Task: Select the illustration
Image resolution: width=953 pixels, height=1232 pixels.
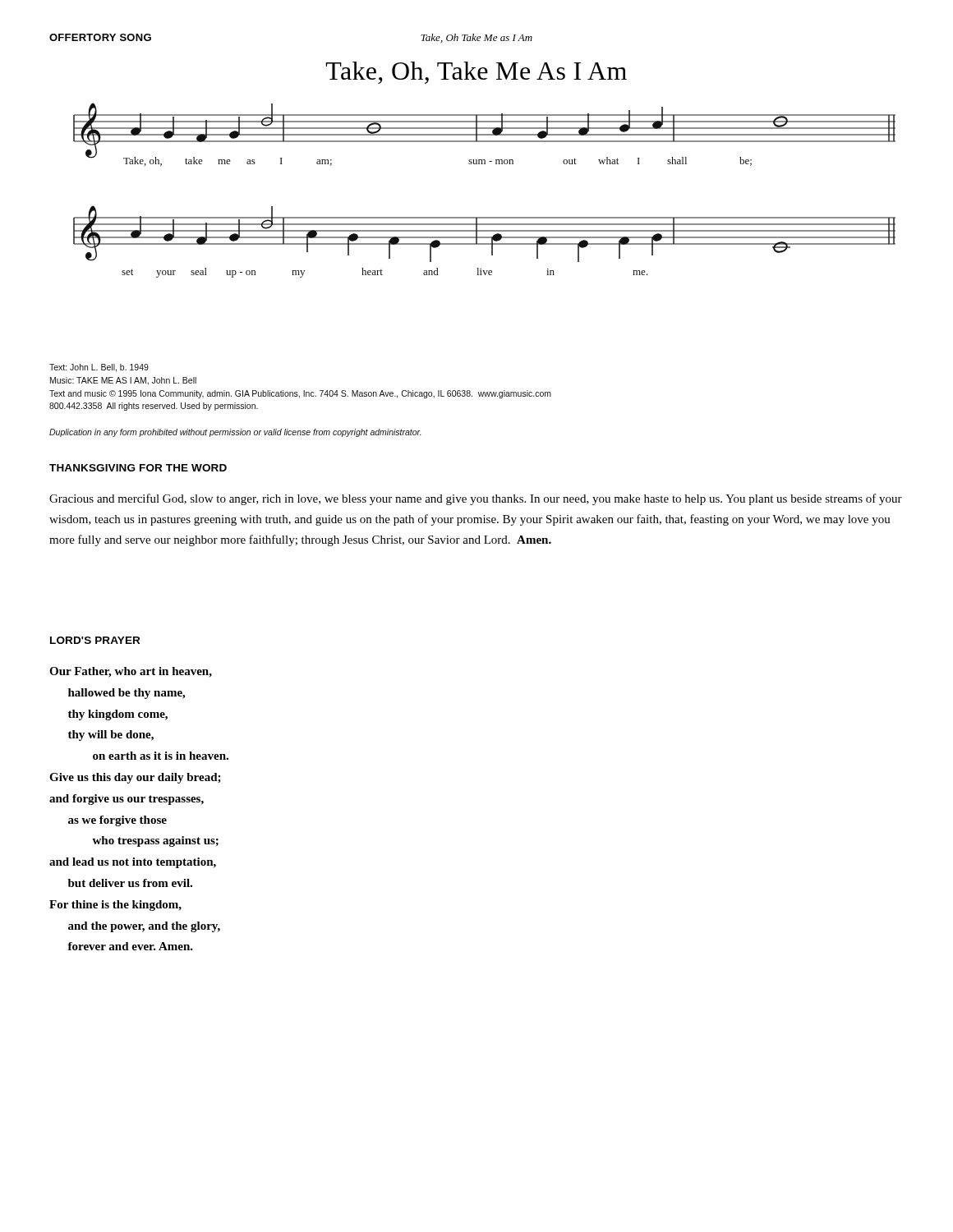Action: [x=476, y=223]
